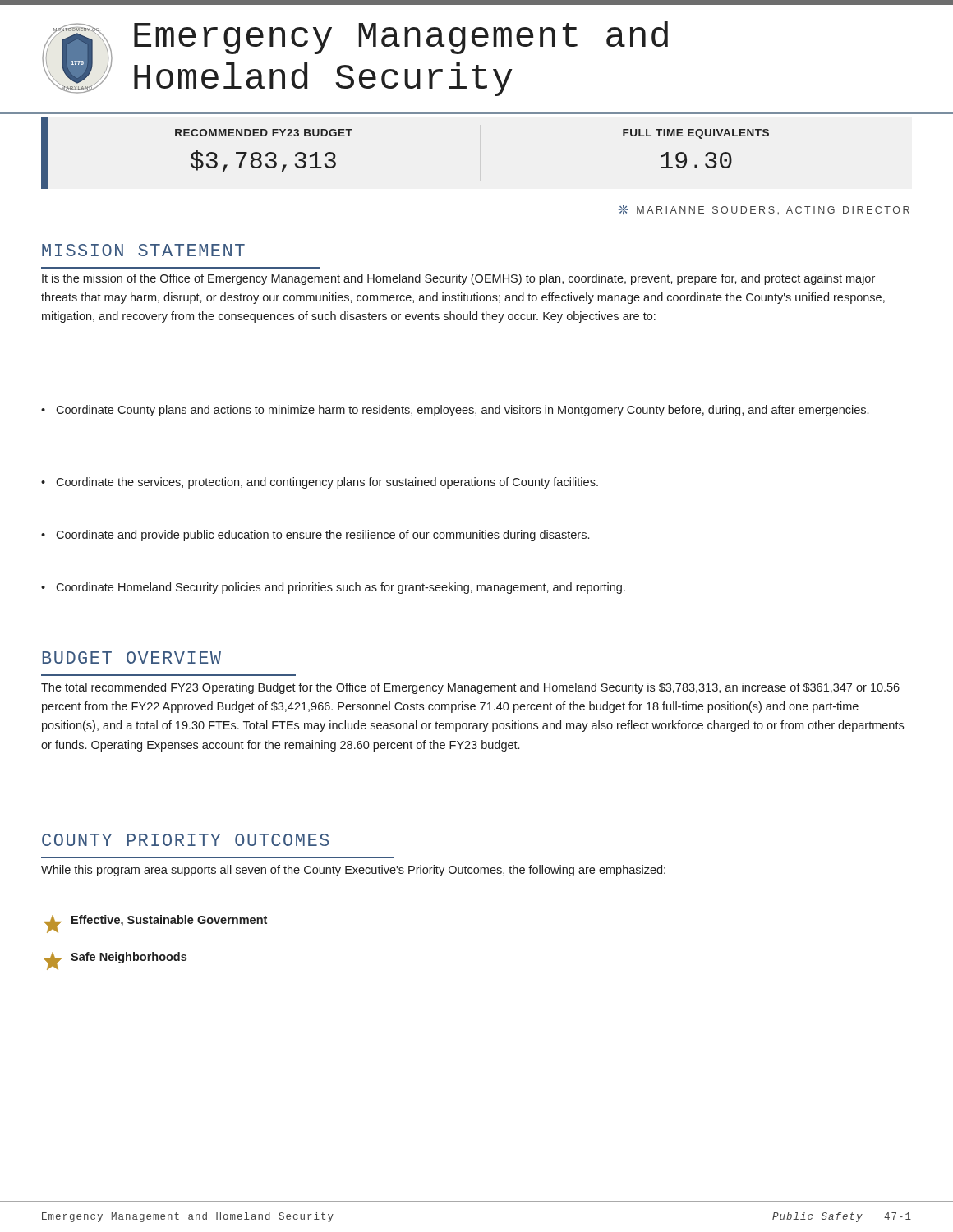
Task: Select the block starting "While this program area supports all seven of"
Action: (354, 870)
